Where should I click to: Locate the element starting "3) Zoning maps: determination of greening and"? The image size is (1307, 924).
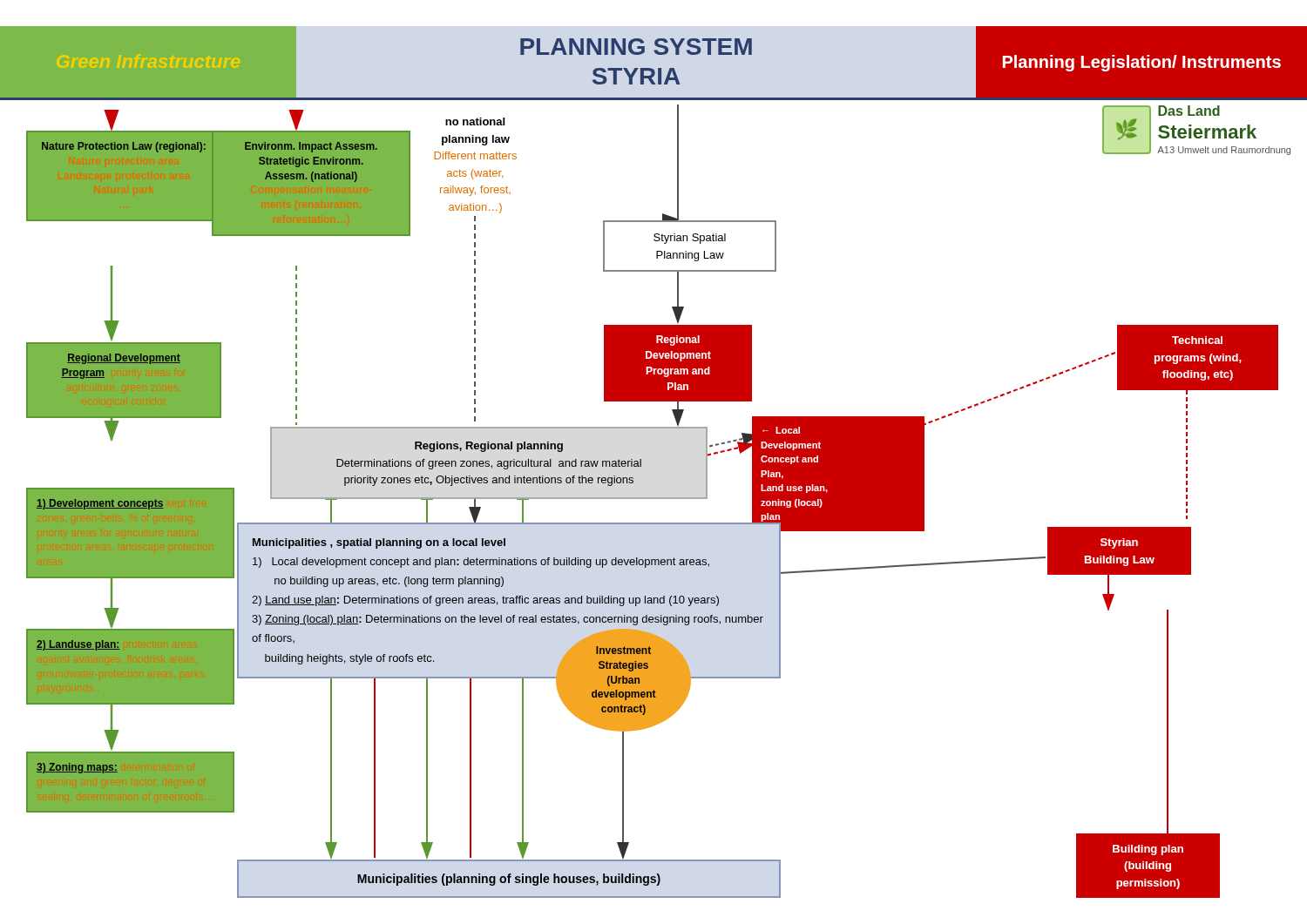pos(77,768)
